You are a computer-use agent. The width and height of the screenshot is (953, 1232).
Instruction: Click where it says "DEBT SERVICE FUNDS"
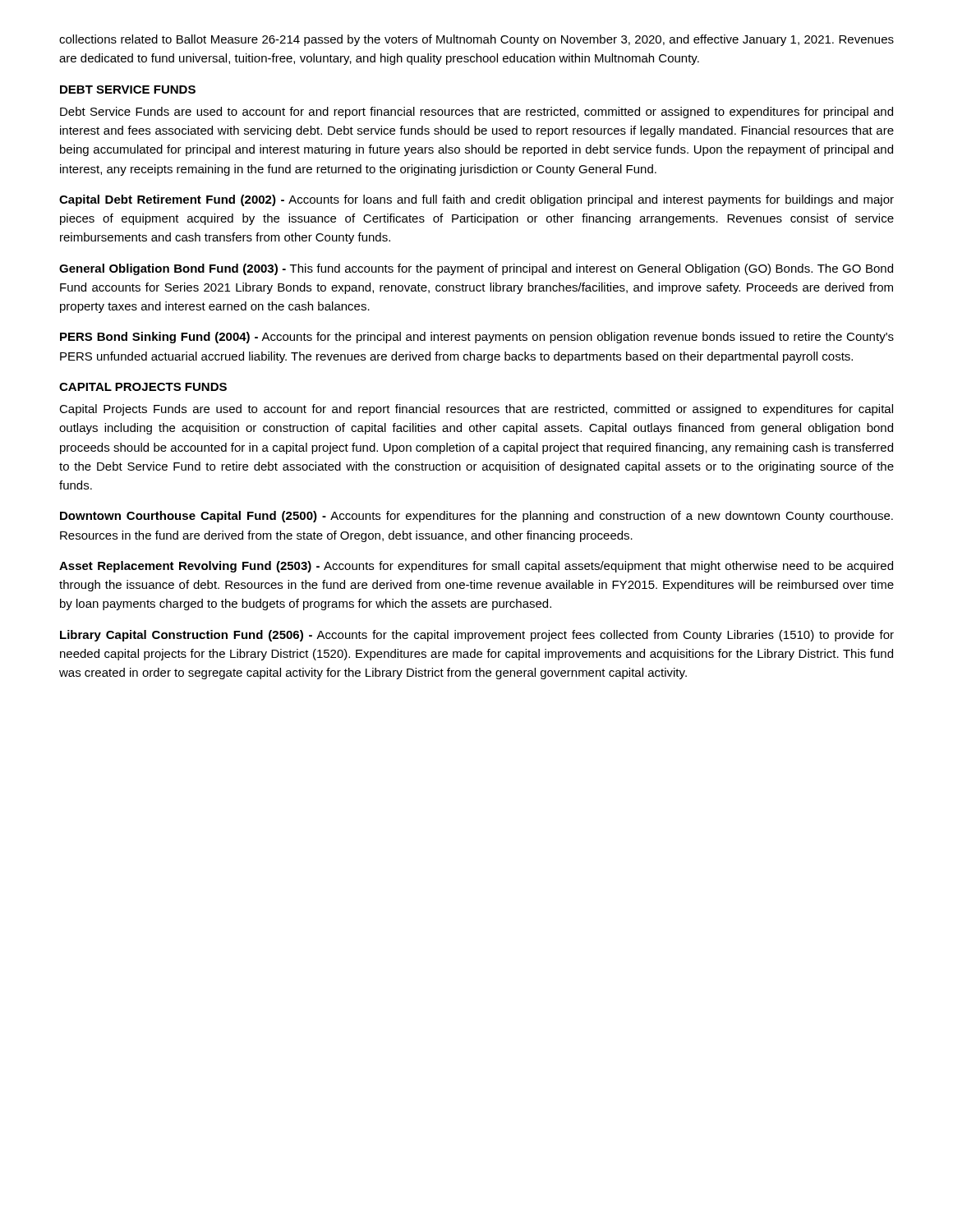tap(128, 90)
